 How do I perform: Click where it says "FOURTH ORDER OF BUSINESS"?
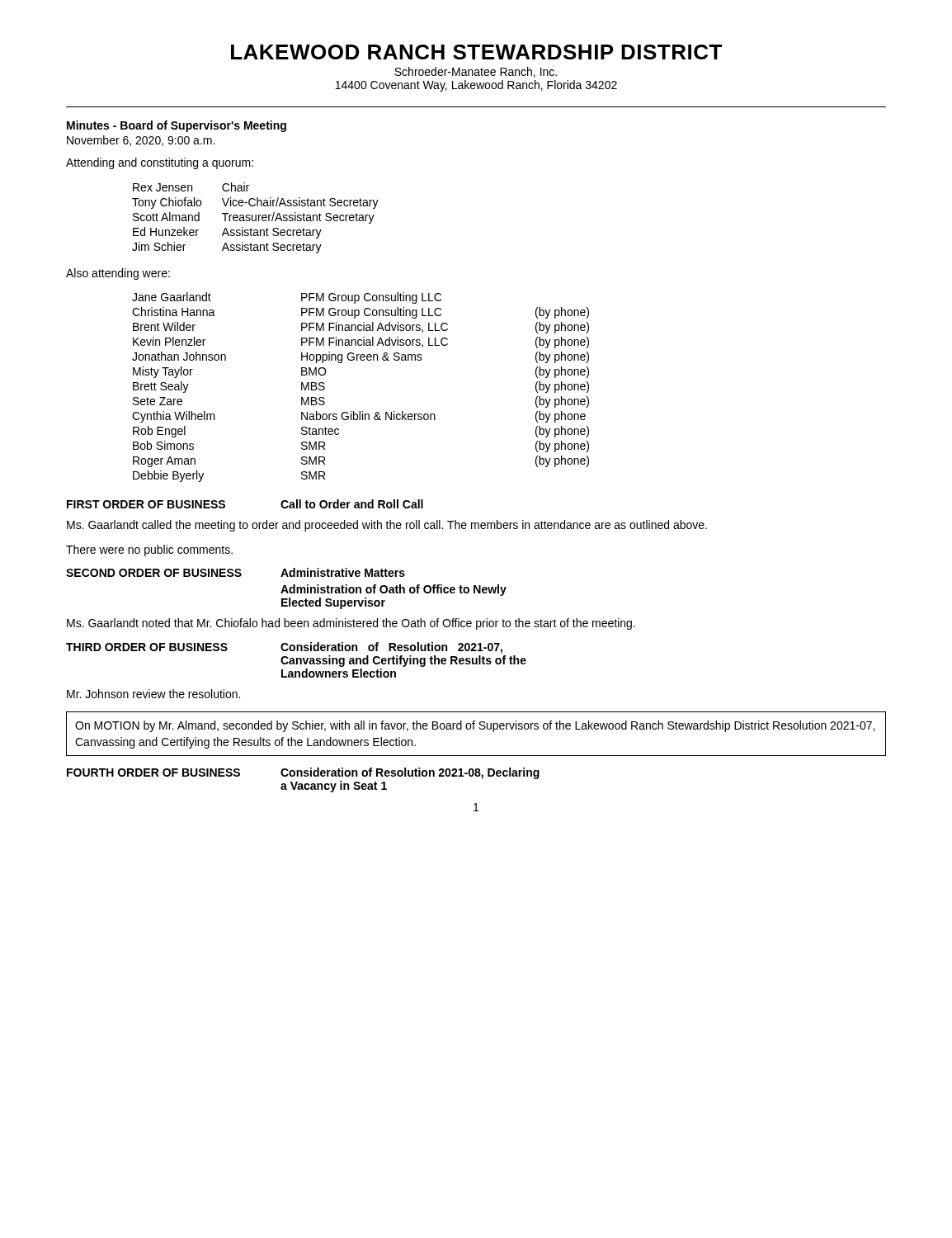(153, 773)
